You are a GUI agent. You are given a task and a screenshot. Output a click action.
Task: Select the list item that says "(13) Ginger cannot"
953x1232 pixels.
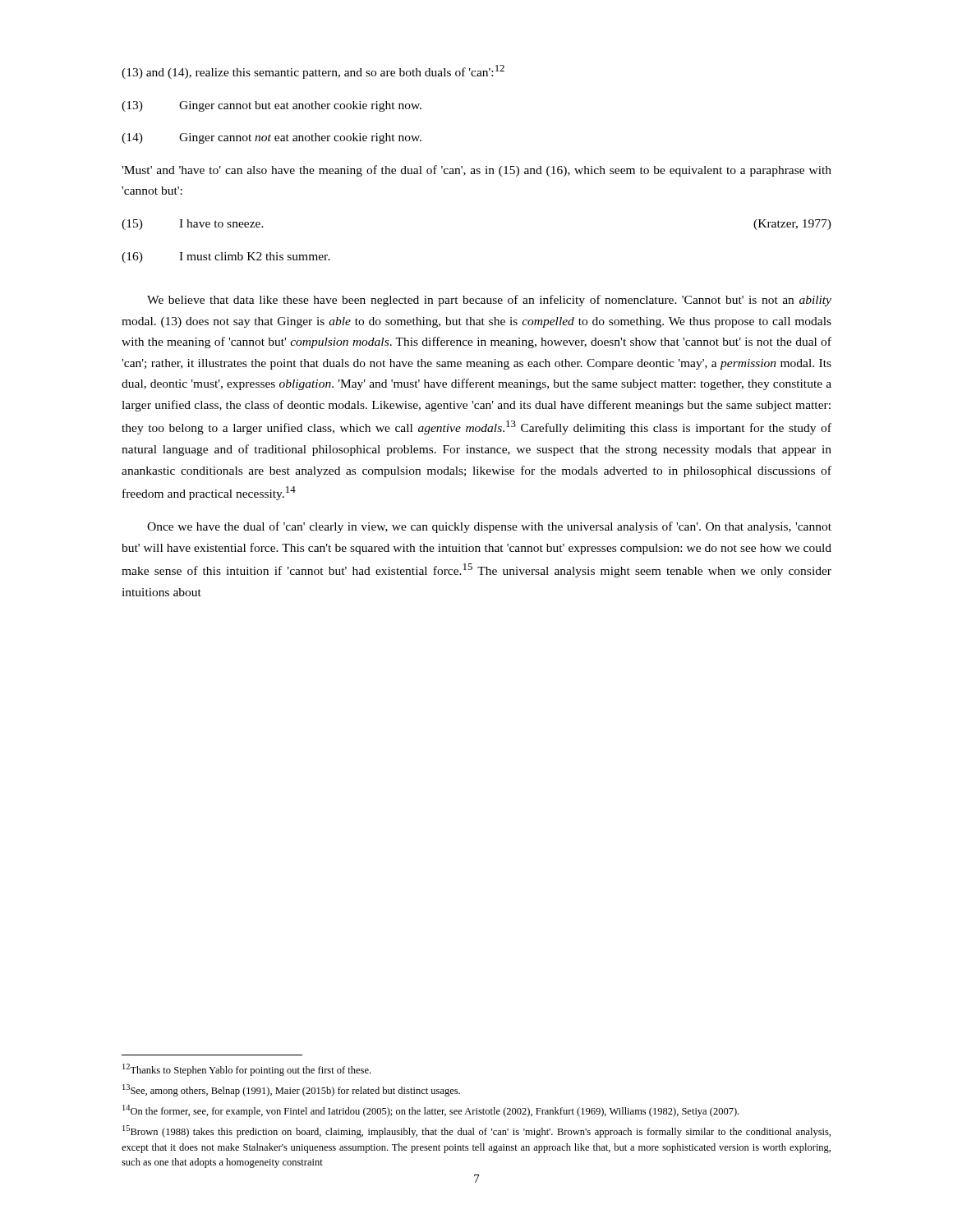click(x=272, y=106)
